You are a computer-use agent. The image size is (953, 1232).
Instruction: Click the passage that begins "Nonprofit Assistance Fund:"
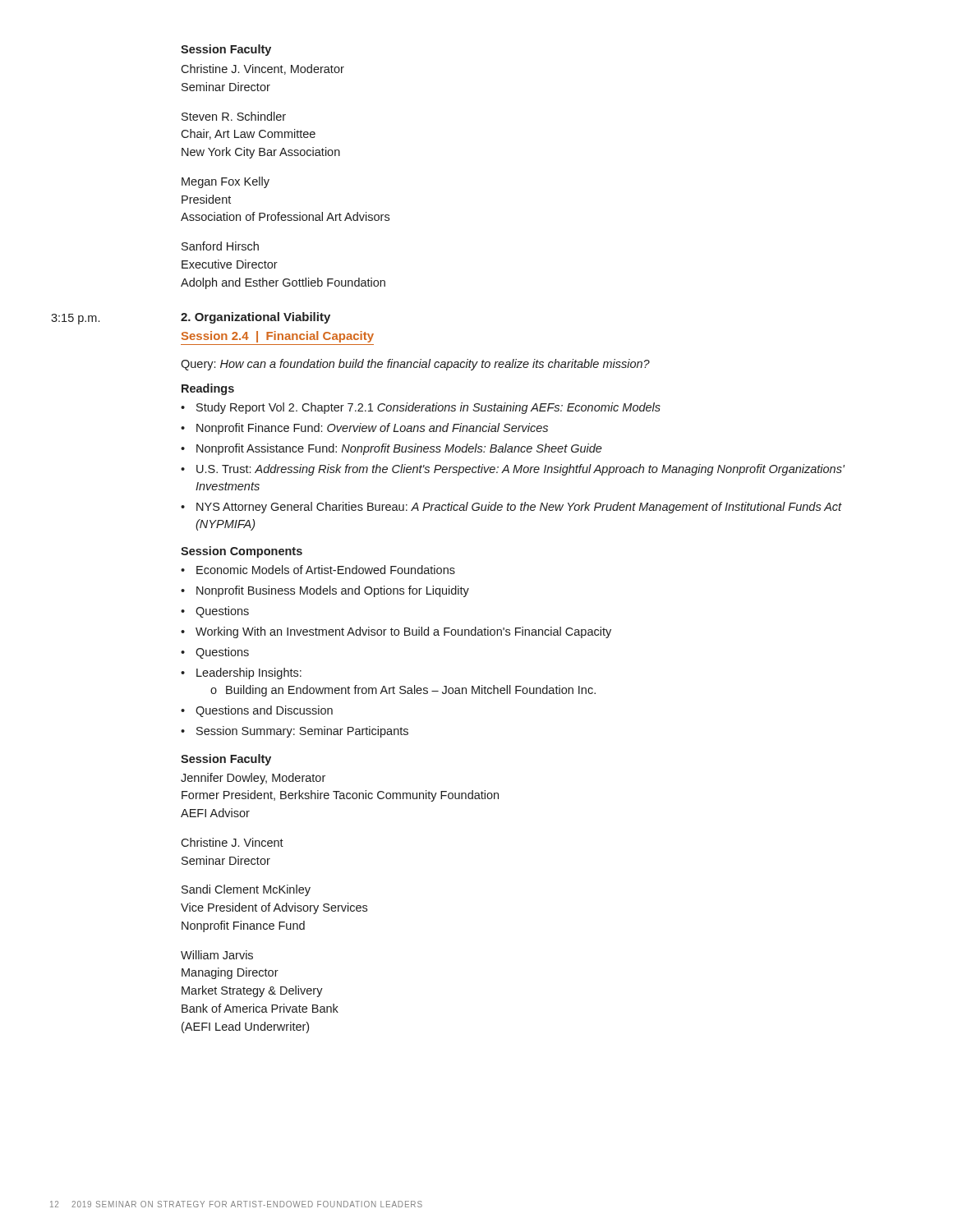(399, 449)
